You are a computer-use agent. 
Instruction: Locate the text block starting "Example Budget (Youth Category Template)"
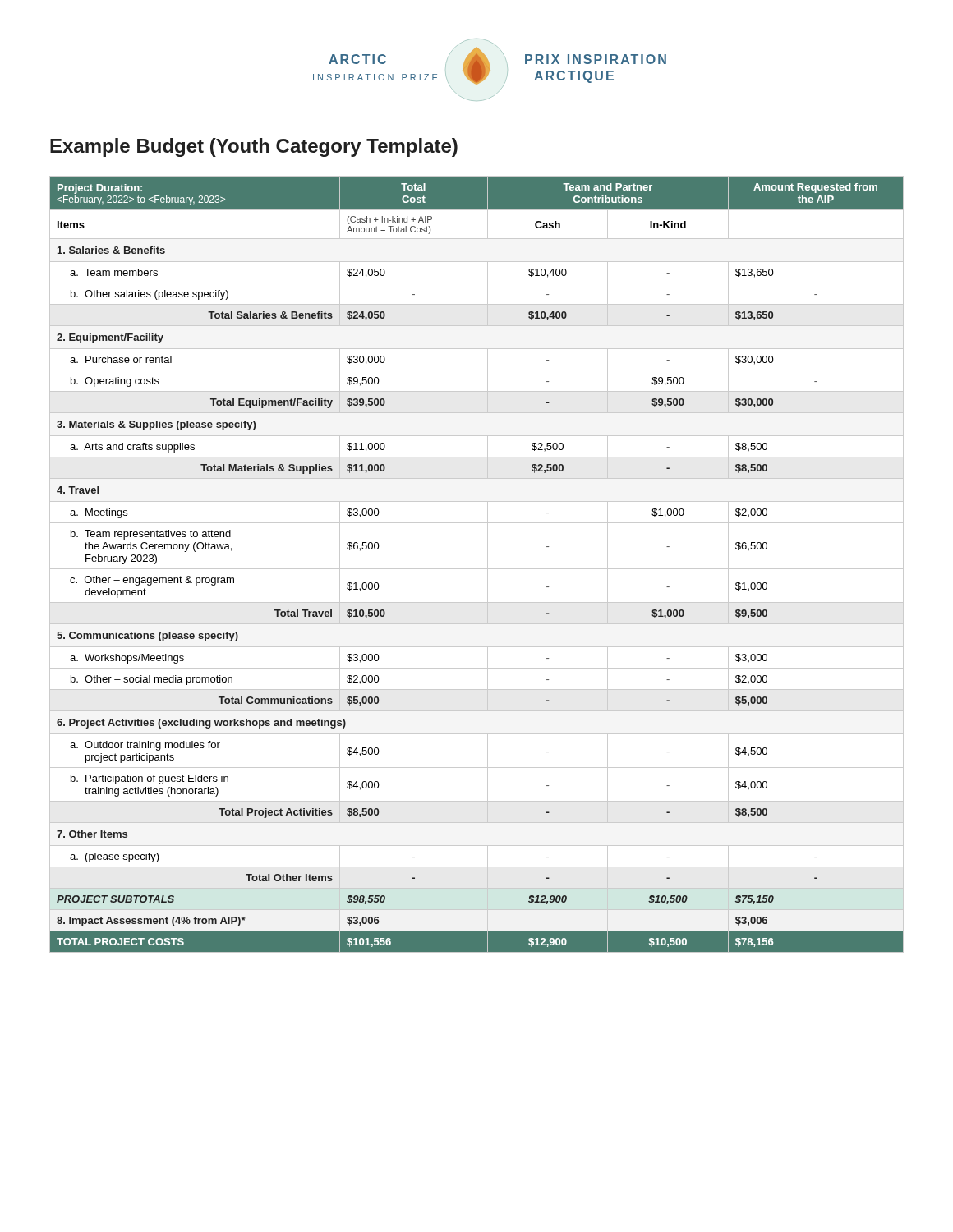pyautogui.click(x=254, y=147)
